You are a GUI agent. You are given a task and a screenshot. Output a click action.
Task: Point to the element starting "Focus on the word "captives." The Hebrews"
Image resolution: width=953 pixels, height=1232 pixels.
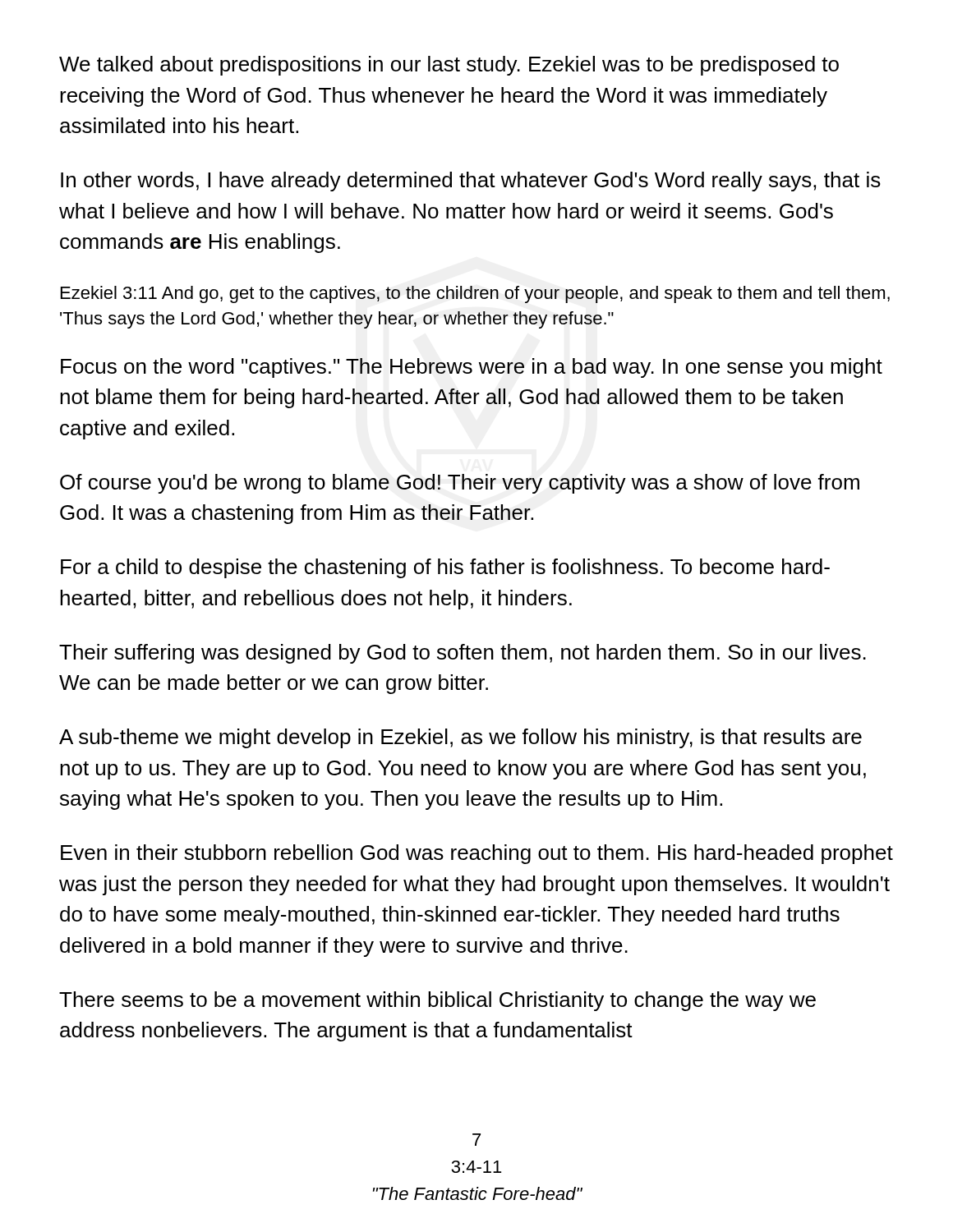click(x=471, y=397)
